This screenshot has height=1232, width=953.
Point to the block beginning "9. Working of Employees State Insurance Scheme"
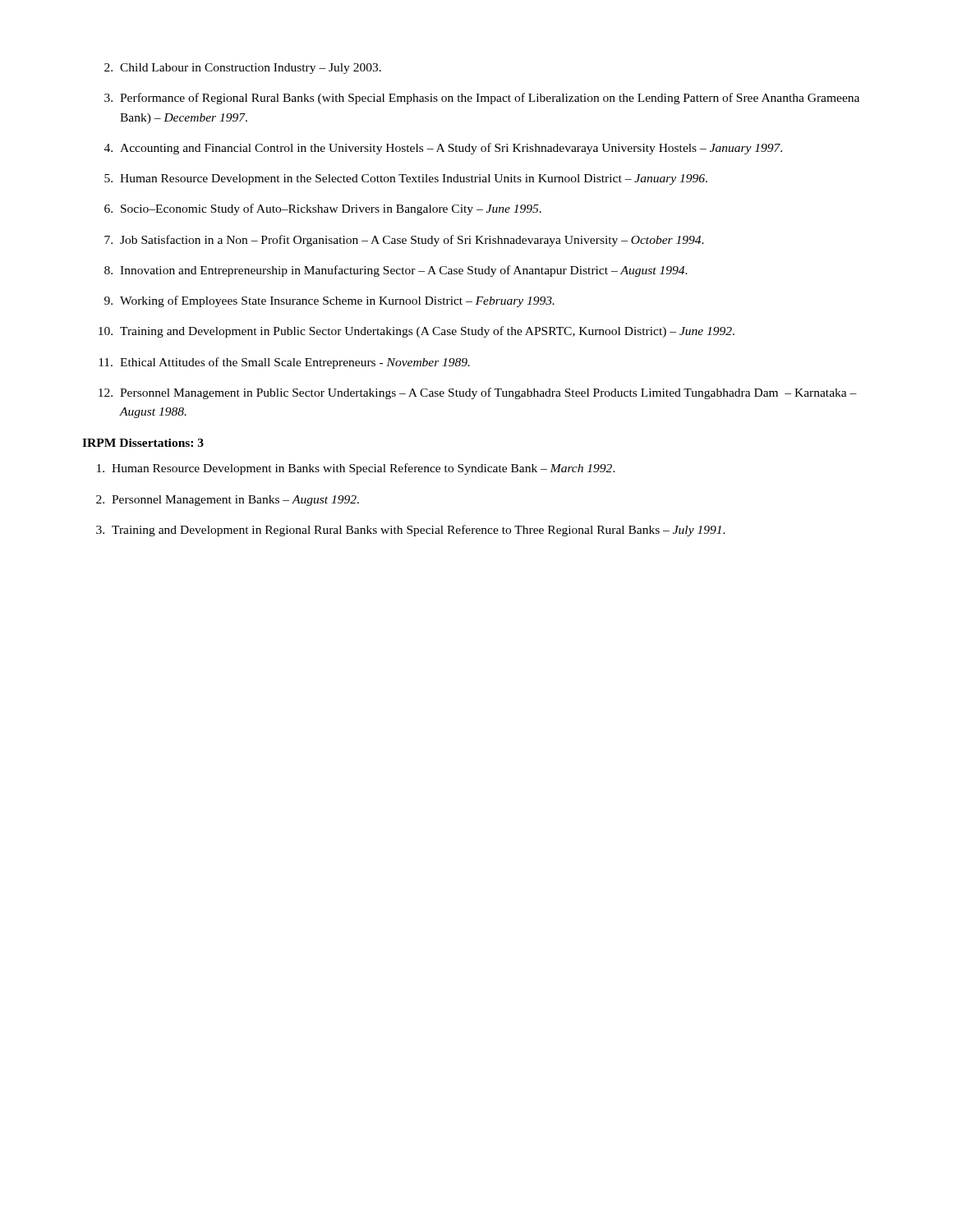319,300
